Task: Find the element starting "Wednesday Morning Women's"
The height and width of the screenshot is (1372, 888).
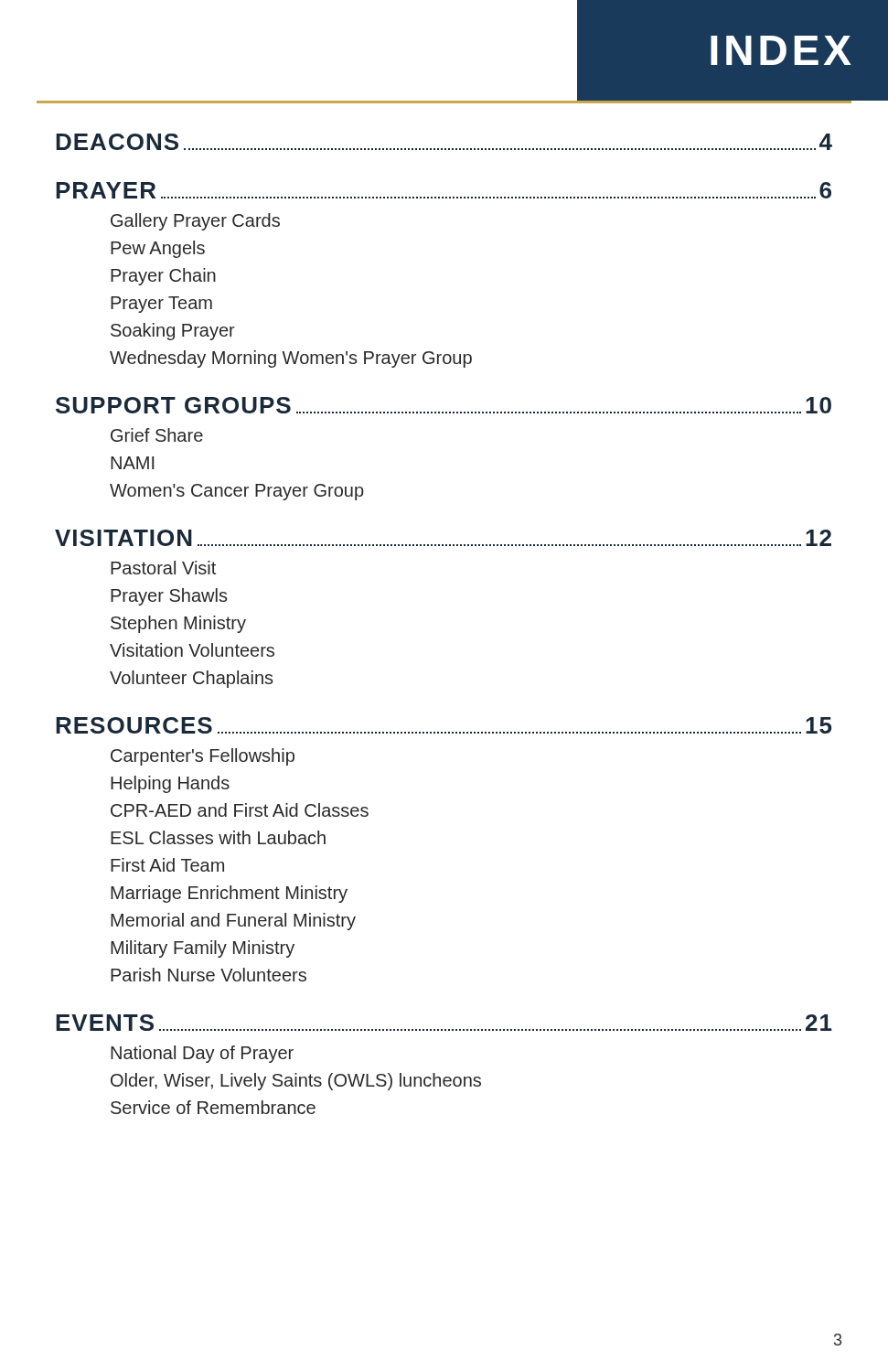Action: [x=291, y=358]
